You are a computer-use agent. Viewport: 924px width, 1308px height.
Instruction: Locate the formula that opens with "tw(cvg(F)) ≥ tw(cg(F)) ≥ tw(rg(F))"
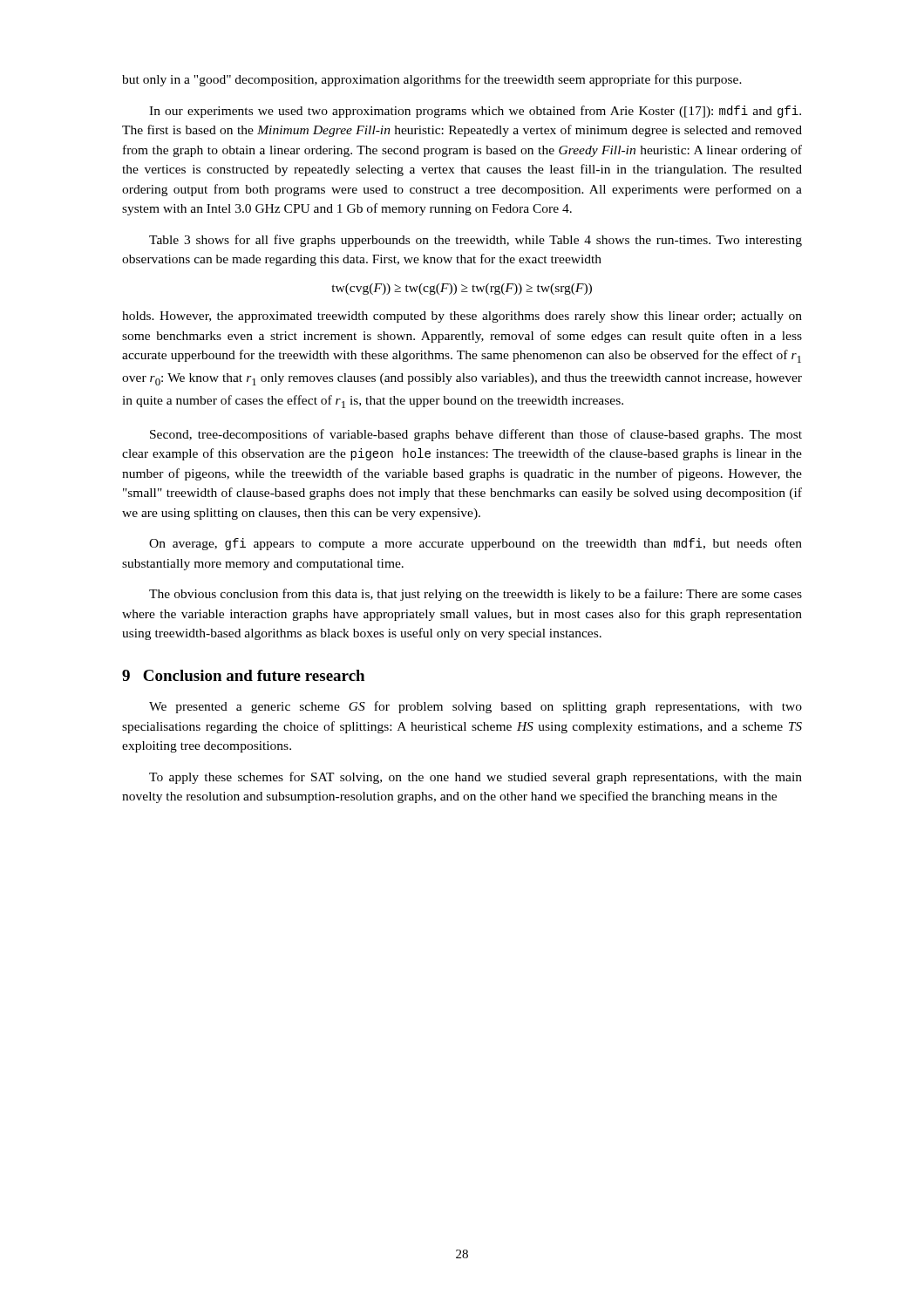pyautogui.click(x=462, y=287)
